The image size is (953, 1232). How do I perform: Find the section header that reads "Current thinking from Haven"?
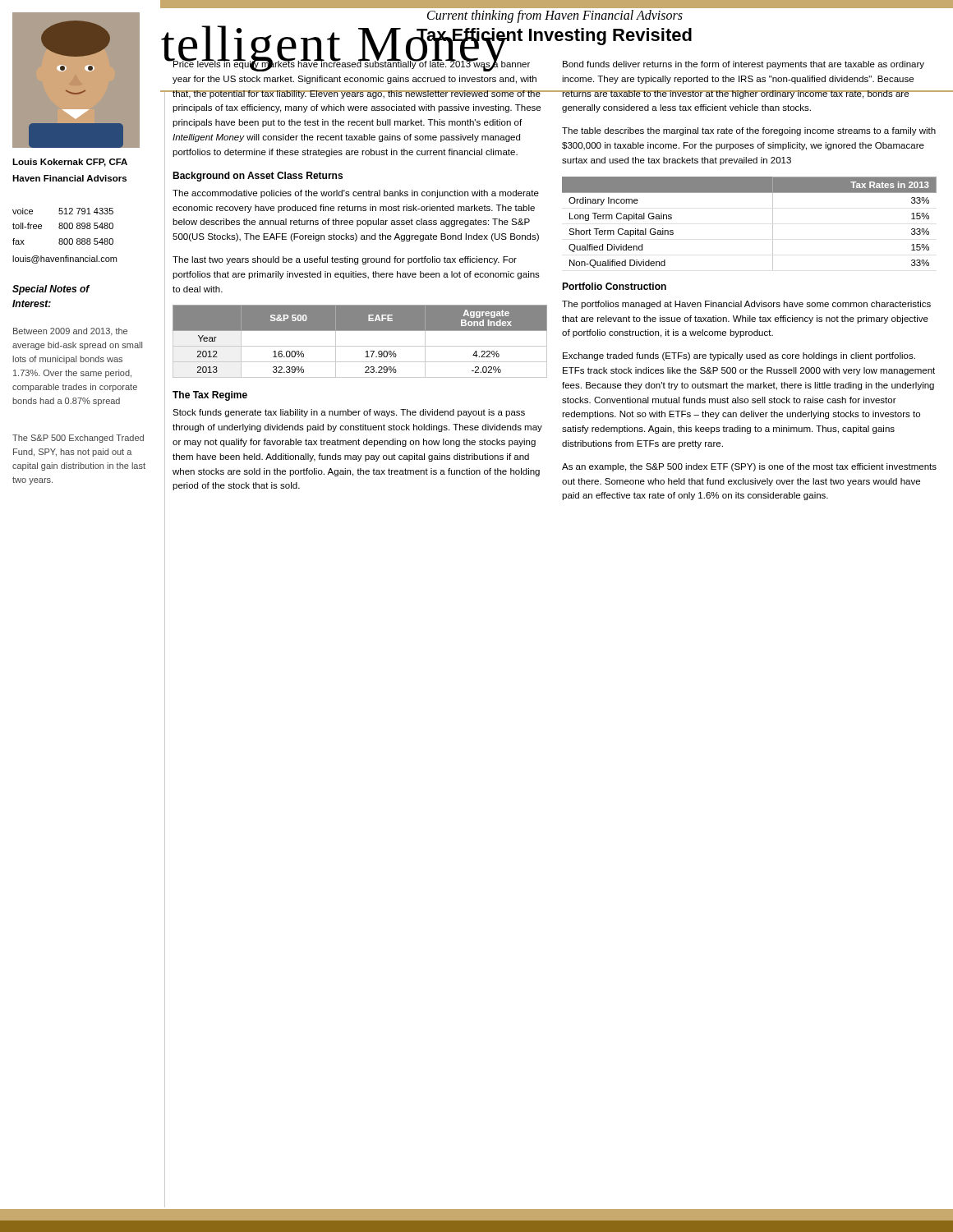pos(555,15)
